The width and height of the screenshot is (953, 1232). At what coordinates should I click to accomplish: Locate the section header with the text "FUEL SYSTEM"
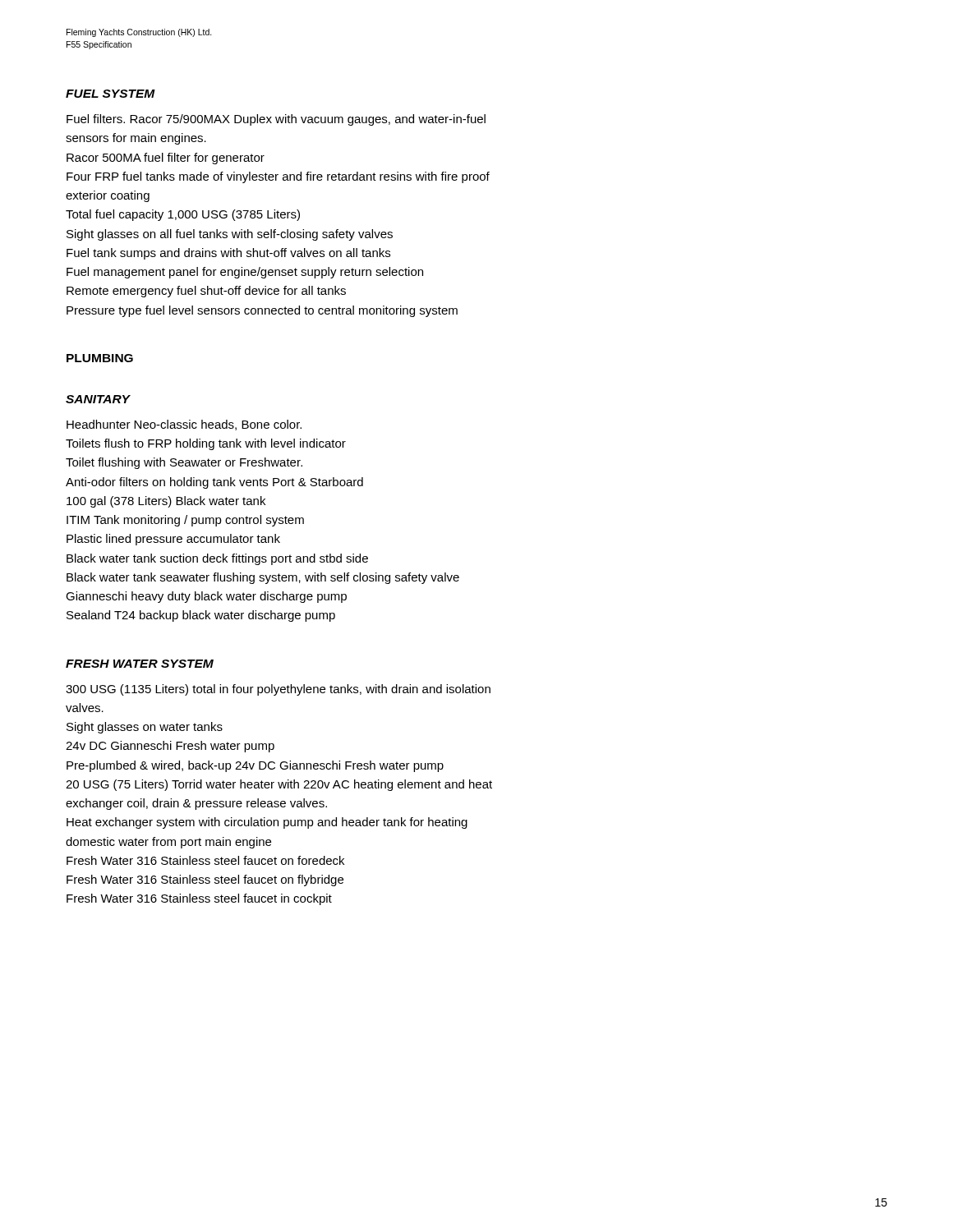(x=110, y=93)
